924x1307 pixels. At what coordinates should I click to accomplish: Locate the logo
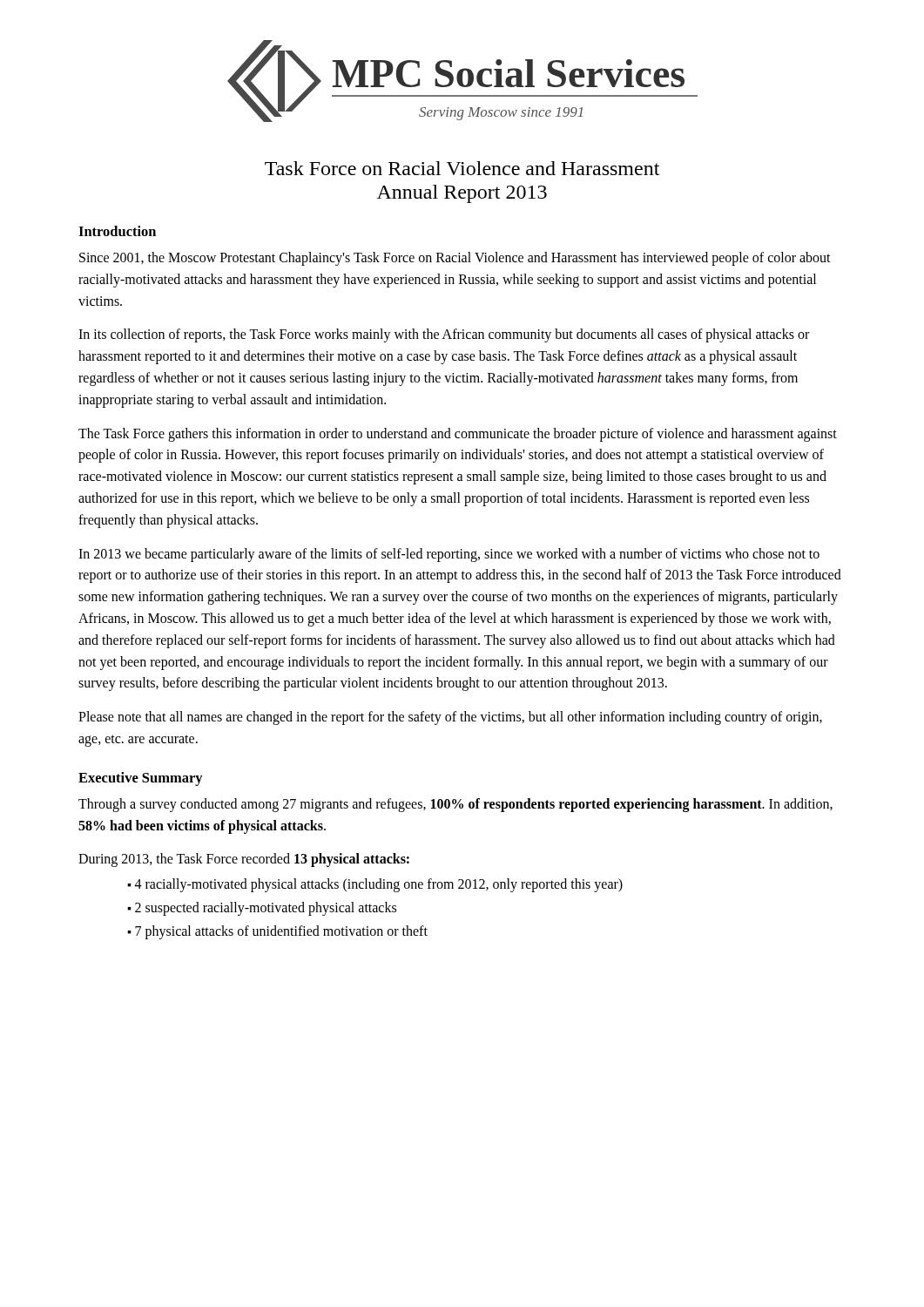point(462,71)
